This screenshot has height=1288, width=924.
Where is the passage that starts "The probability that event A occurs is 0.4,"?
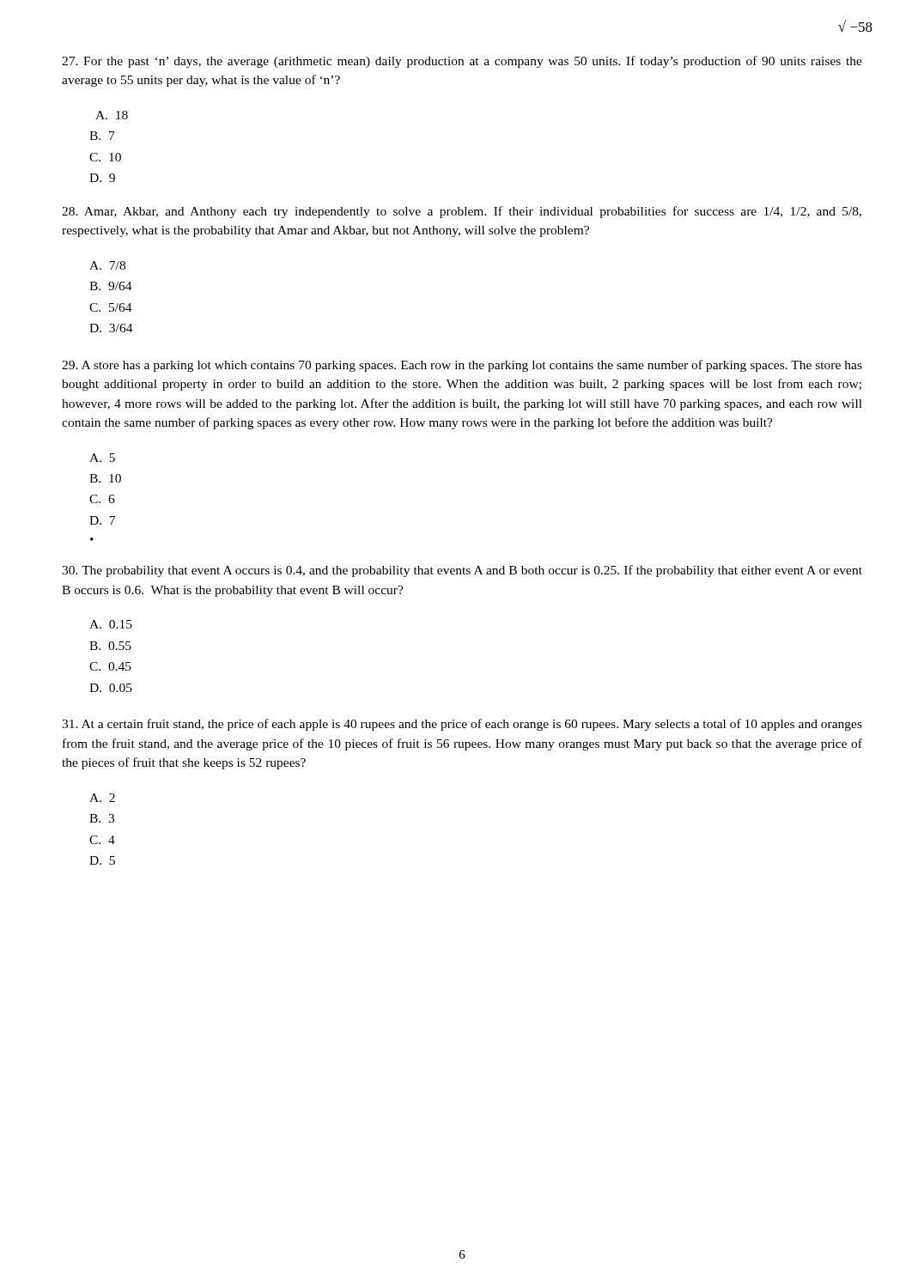[462, 580]
